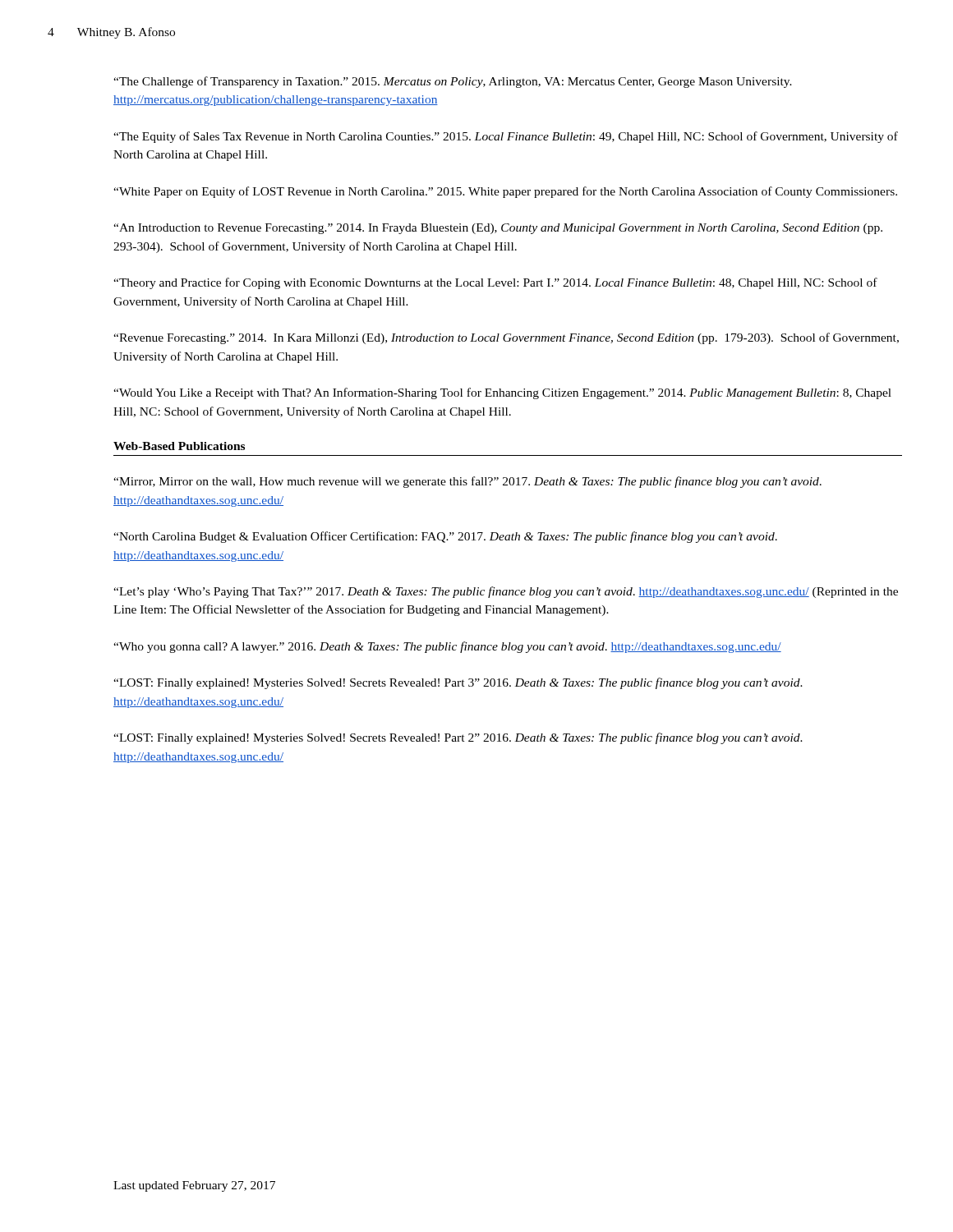
Task: Navigate to the text starting "“Would You Like a Receipt with That?"
Action: pos(502,402)
